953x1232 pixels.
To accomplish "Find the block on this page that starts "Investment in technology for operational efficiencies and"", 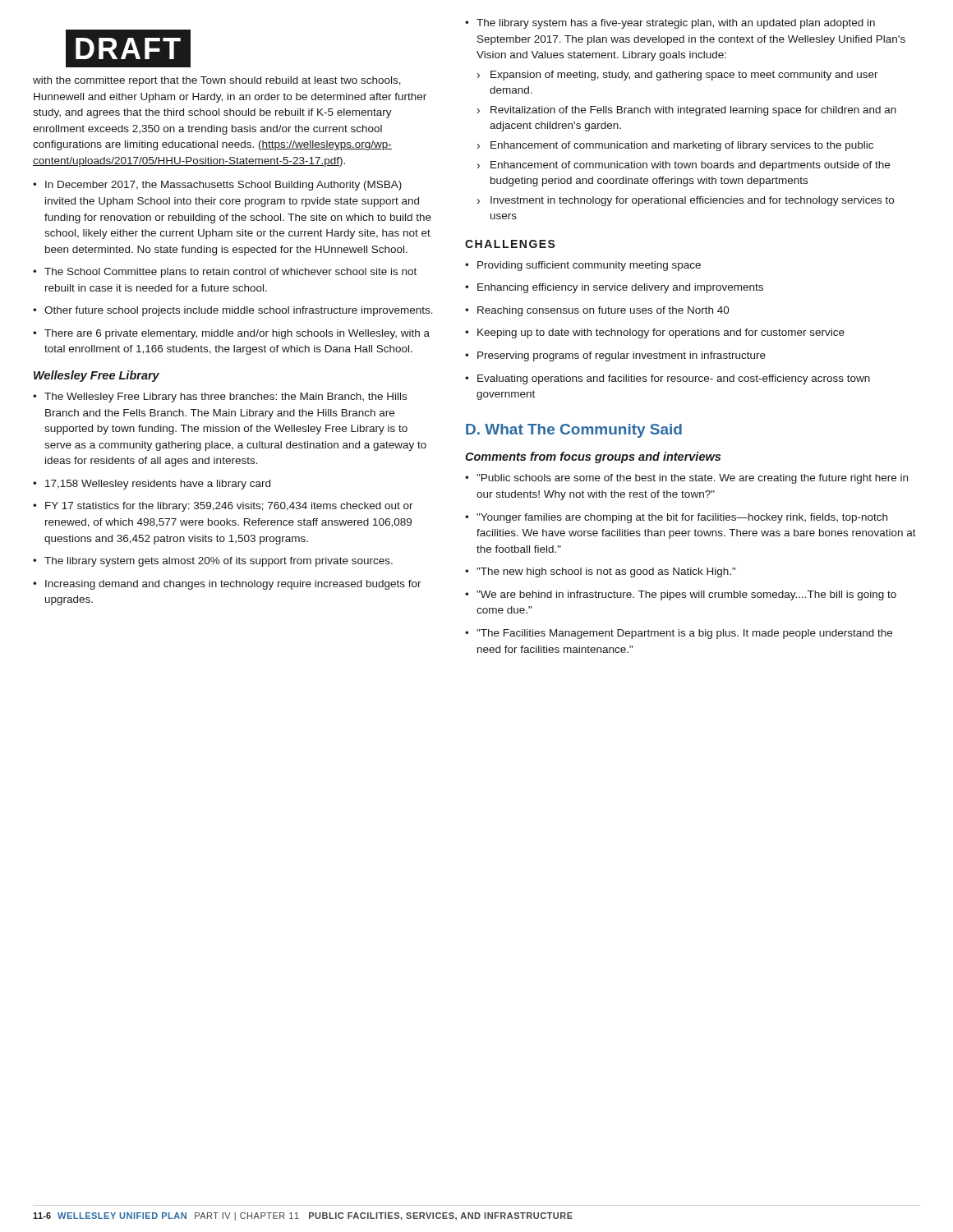I will 692,208.
